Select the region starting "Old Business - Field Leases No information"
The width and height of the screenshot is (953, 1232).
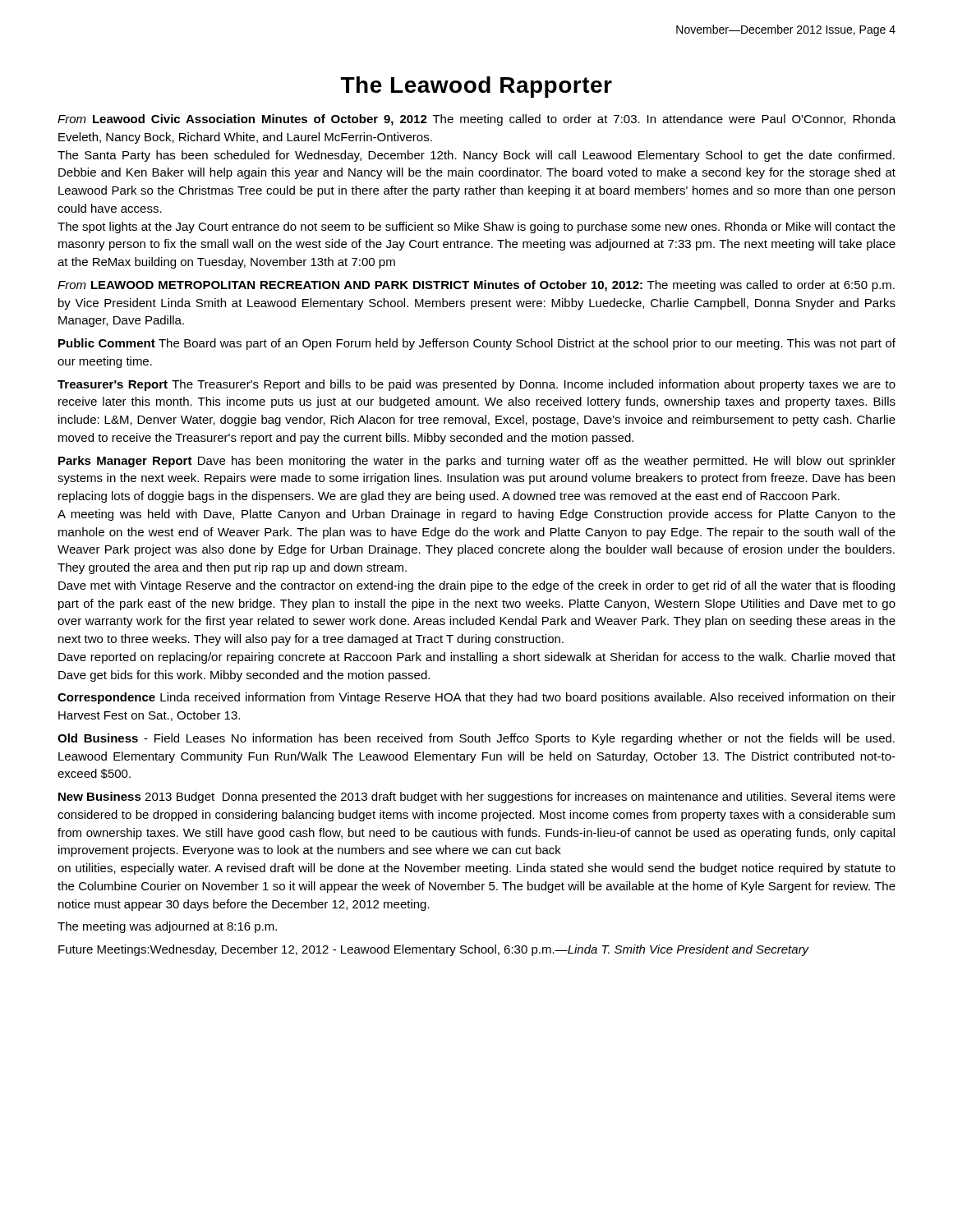click(476, 756)
